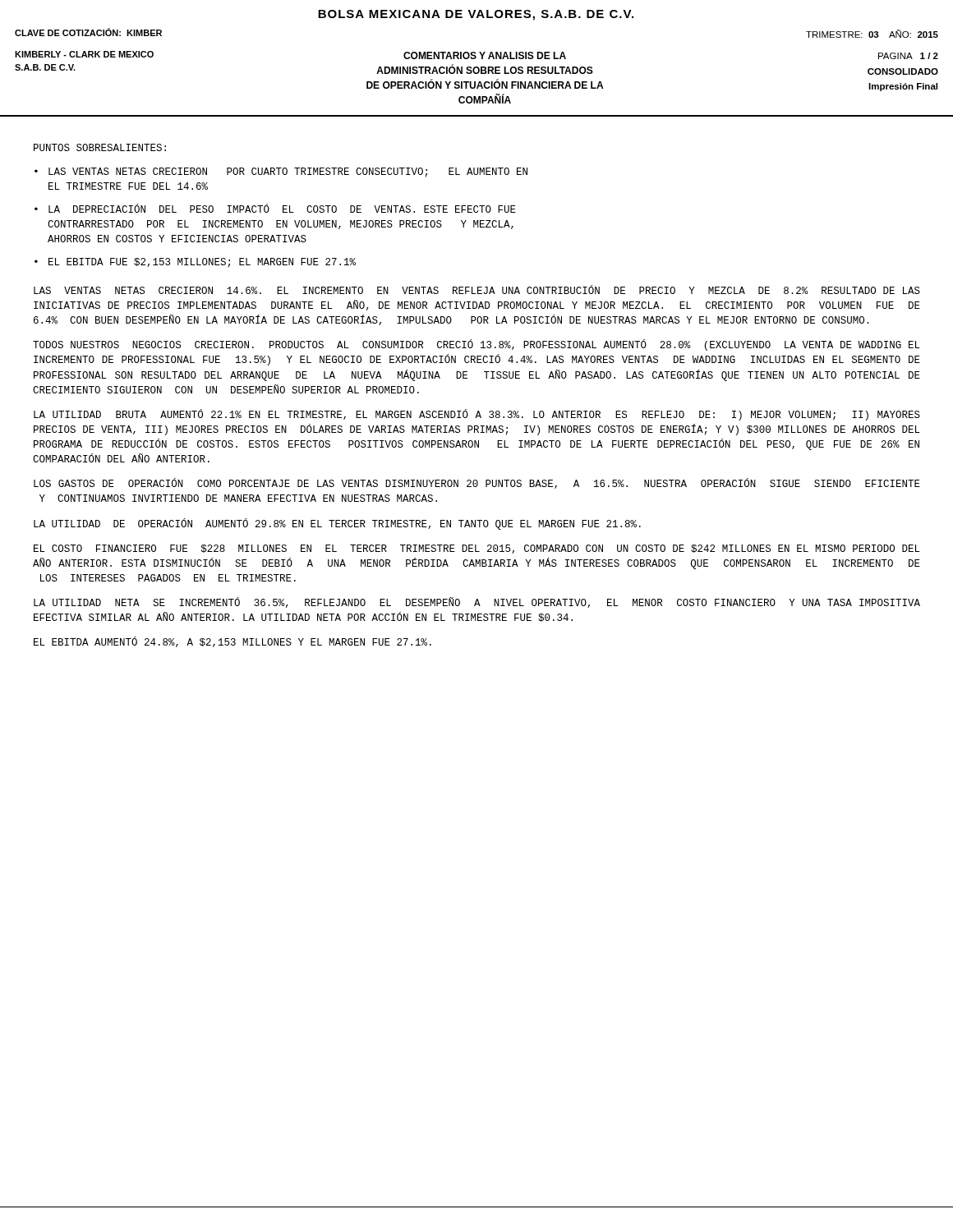Click on the text starting "LAS VENTAS NETAS CRECIERON 14.6%. EL INCREMENTO EN"
The image size is (953, 1232).
476,306
